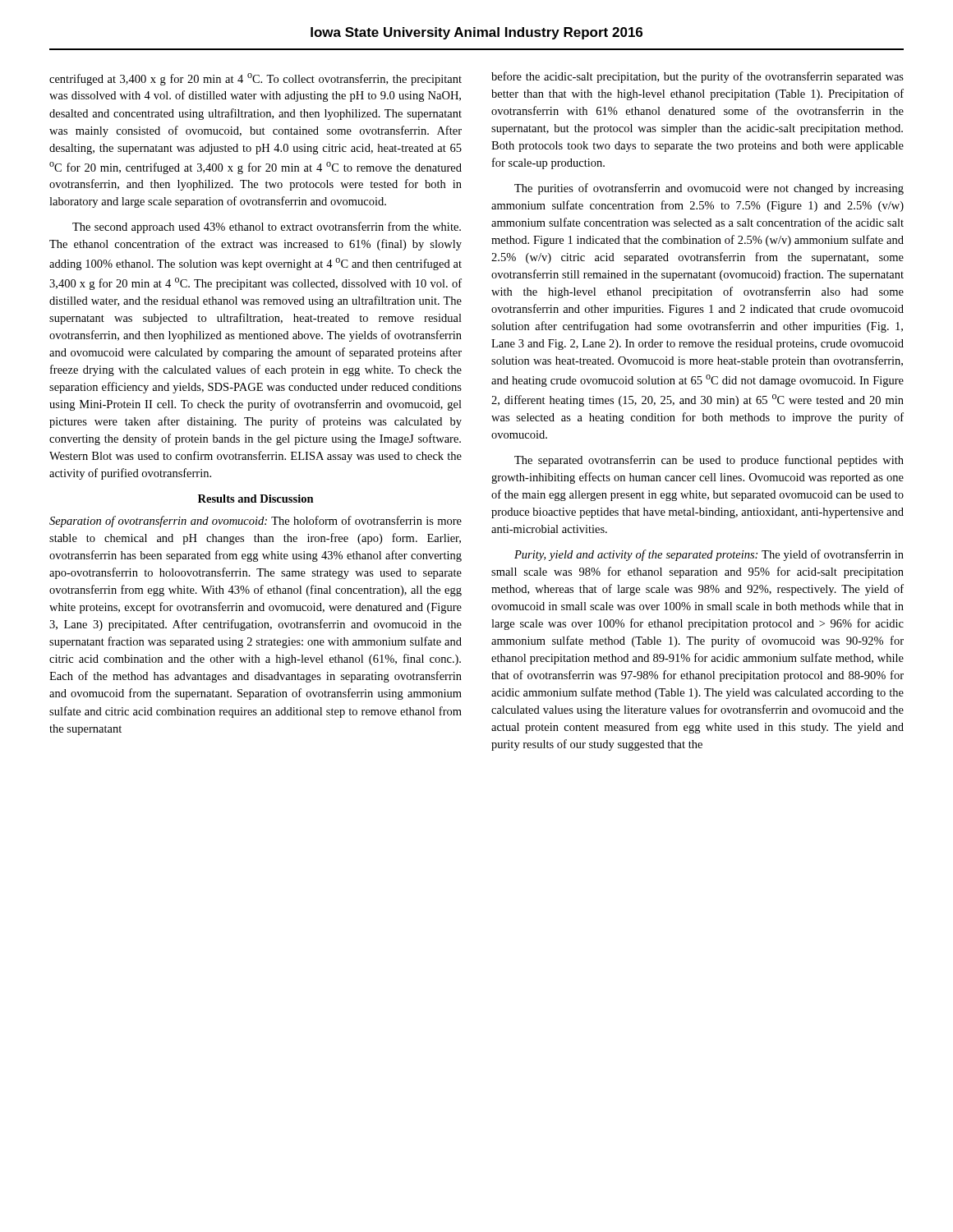Viewport: 953px width, 1232px height.
Task: Select the text block that reads "before the acidic-salt precipitation,"
Action: point(698,411)
